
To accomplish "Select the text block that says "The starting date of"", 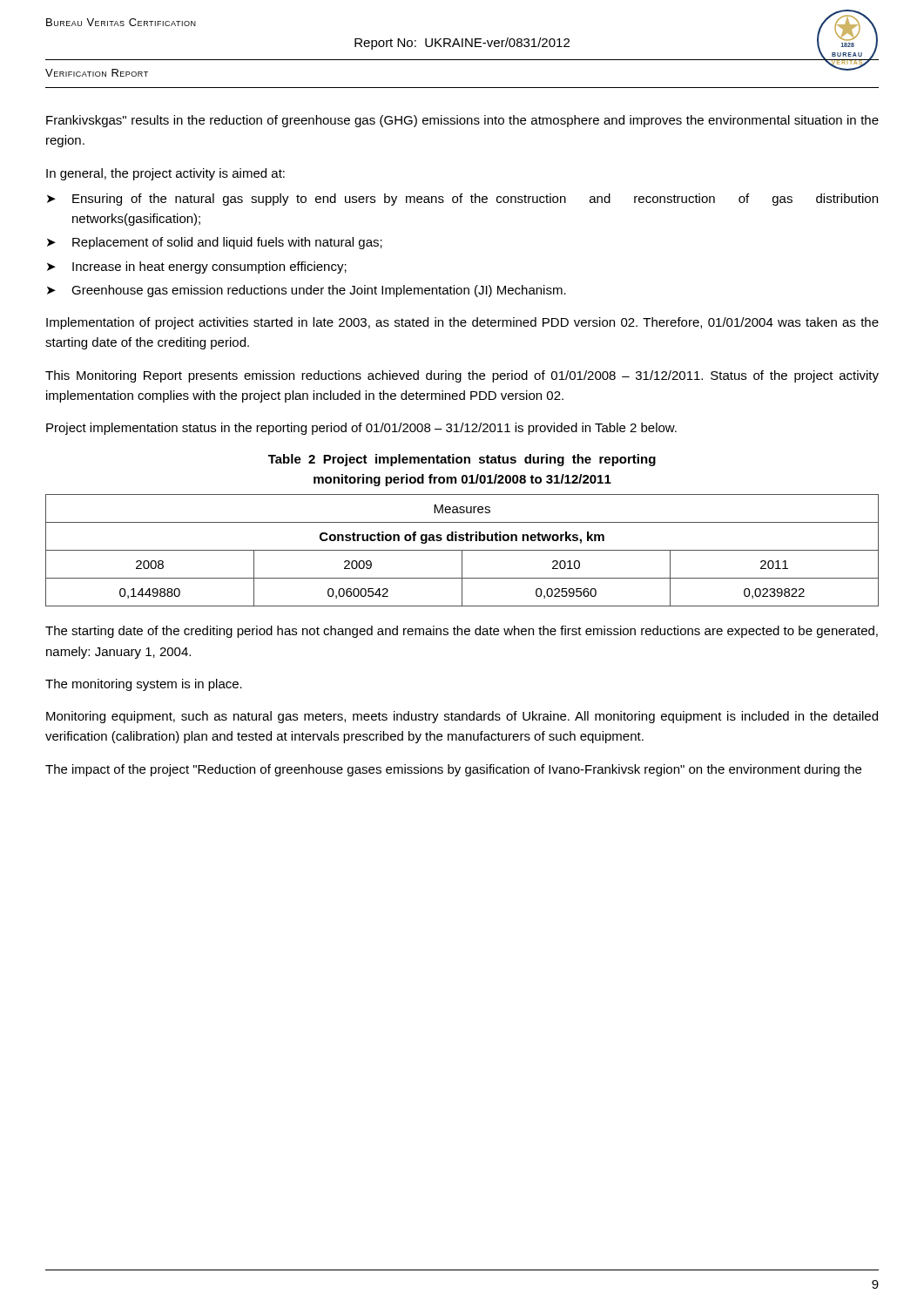I will (462, 641).
